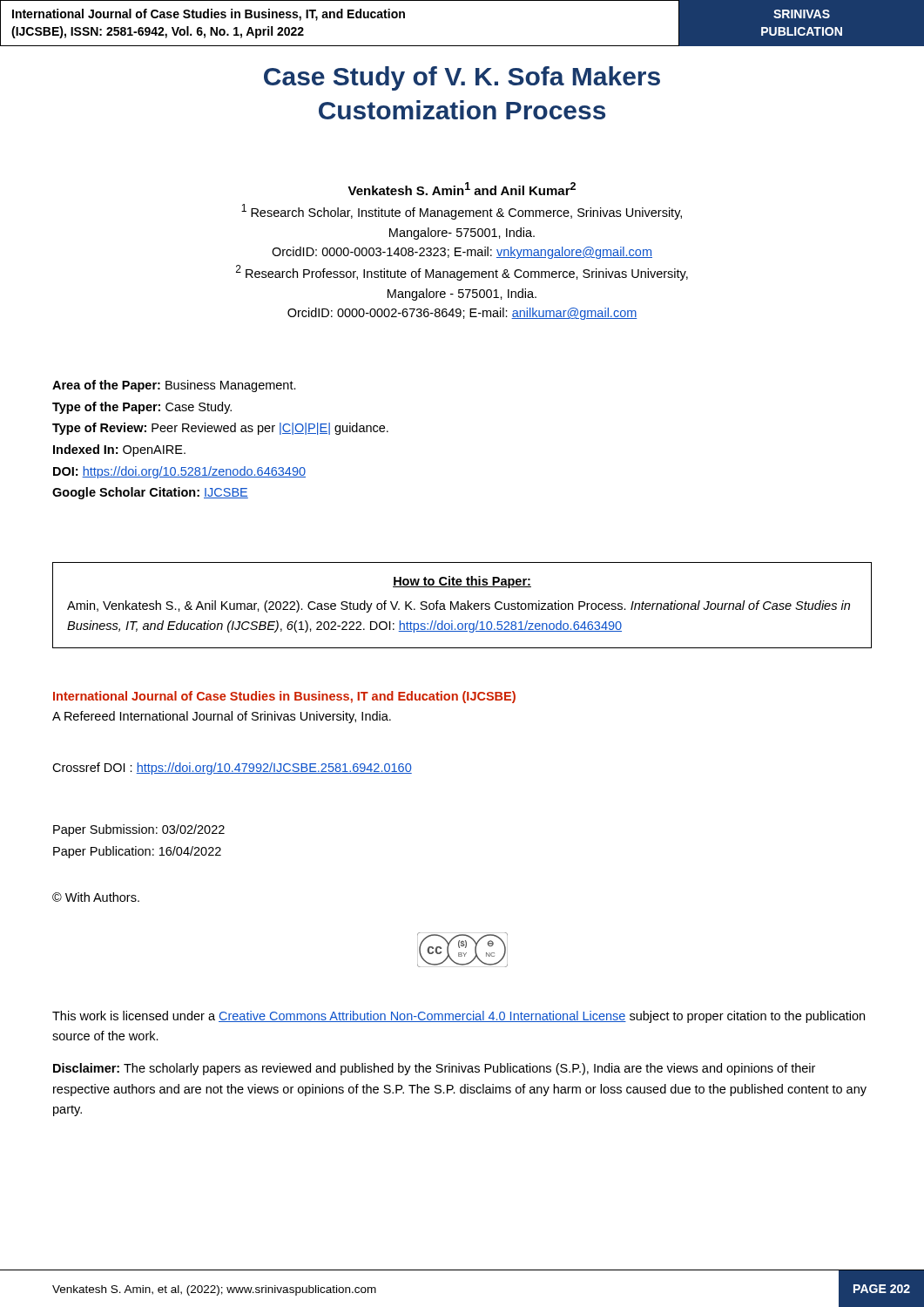
Task: Select the logo
Action: tap(462, 950)
